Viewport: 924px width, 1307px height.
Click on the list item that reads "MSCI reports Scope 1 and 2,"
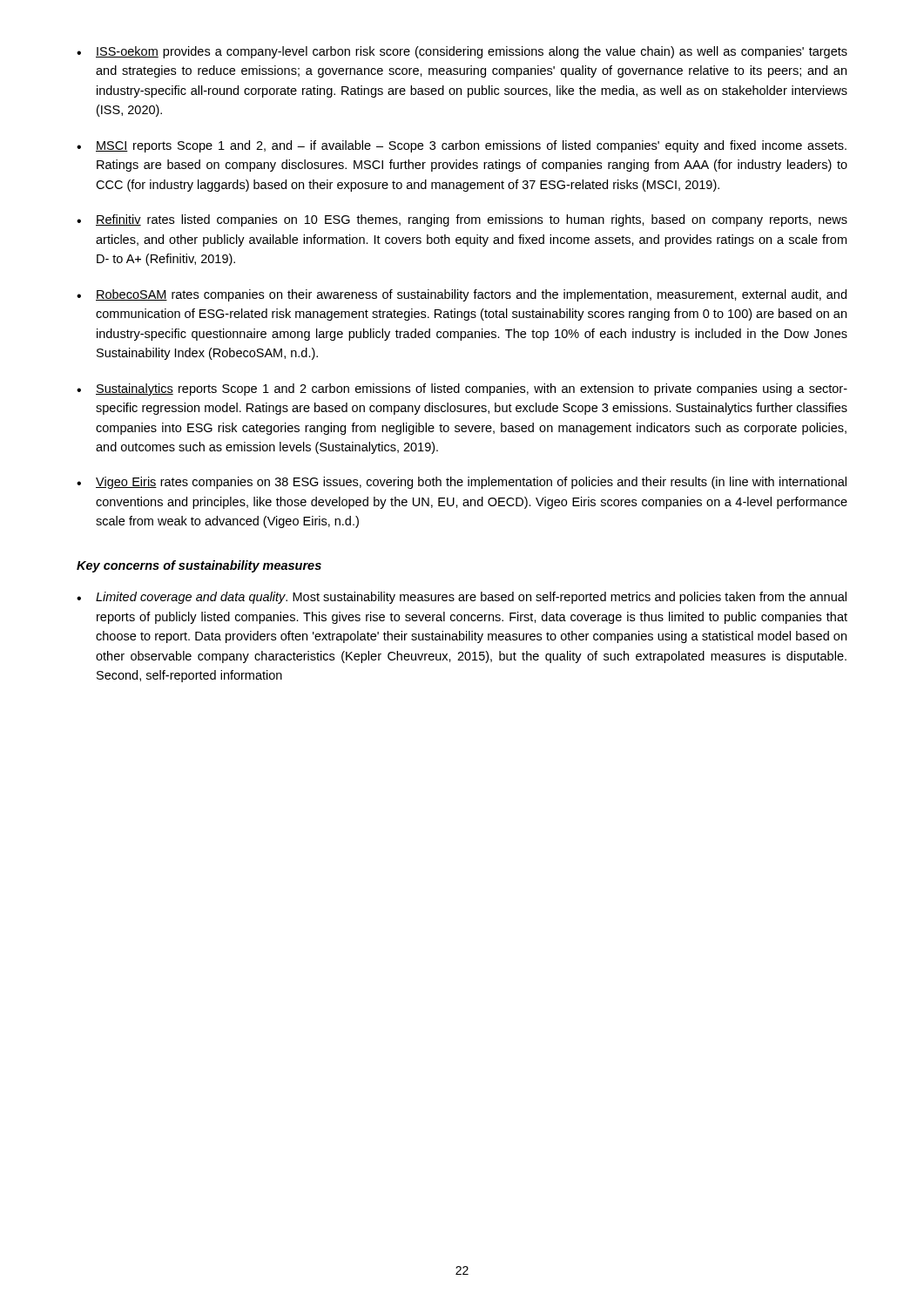pos(462,165)
